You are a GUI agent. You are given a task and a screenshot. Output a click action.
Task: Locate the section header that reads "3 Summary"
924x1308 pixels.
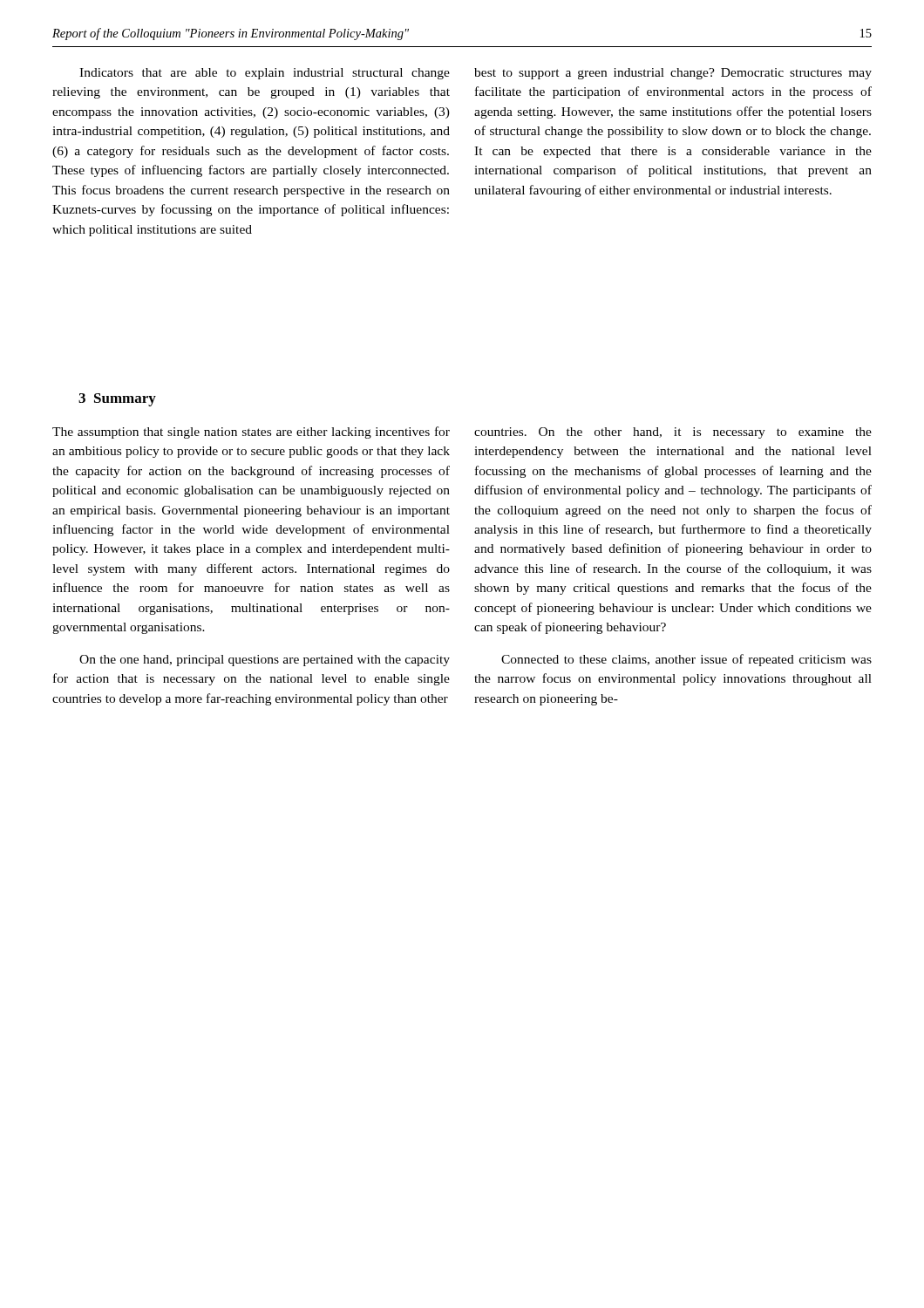tap(117, 398)
